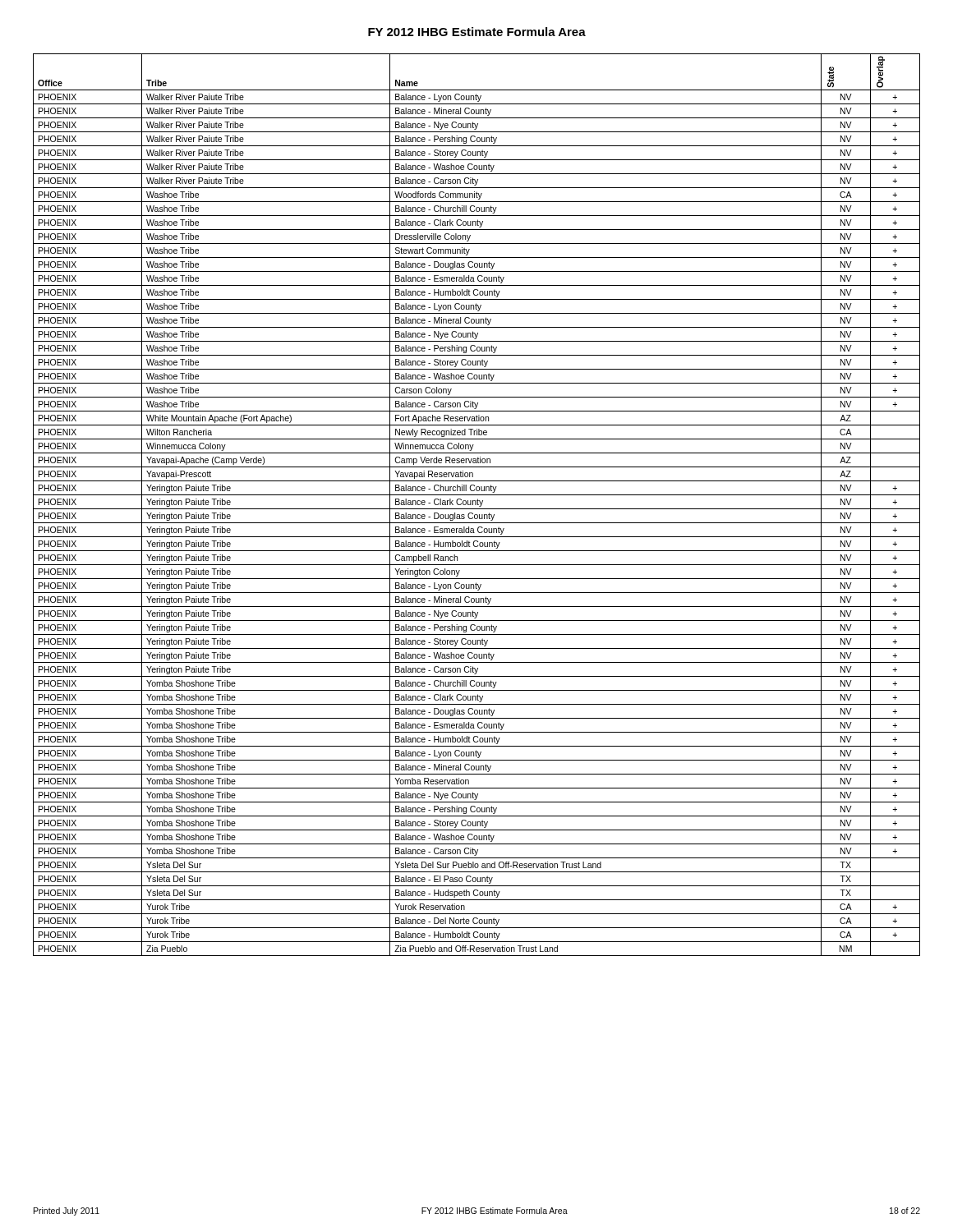Screen dimensions: 1232x953
Task: Locate the title with the text "FY 2012 IHBG Estimate"
Action: point(476,32)
